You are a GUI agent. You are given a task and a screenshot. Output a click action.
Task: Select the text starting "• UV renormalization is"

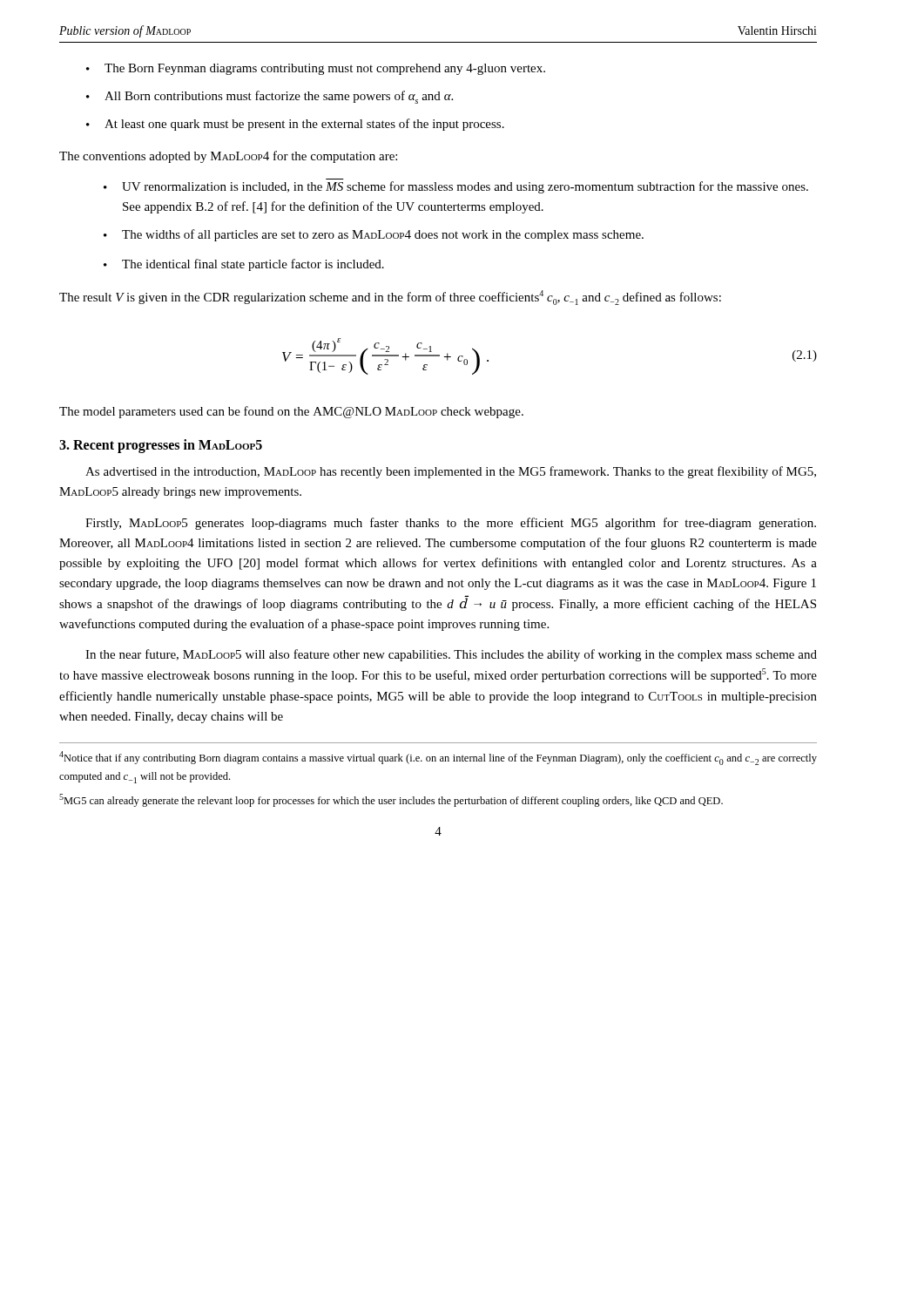[460, 197]
